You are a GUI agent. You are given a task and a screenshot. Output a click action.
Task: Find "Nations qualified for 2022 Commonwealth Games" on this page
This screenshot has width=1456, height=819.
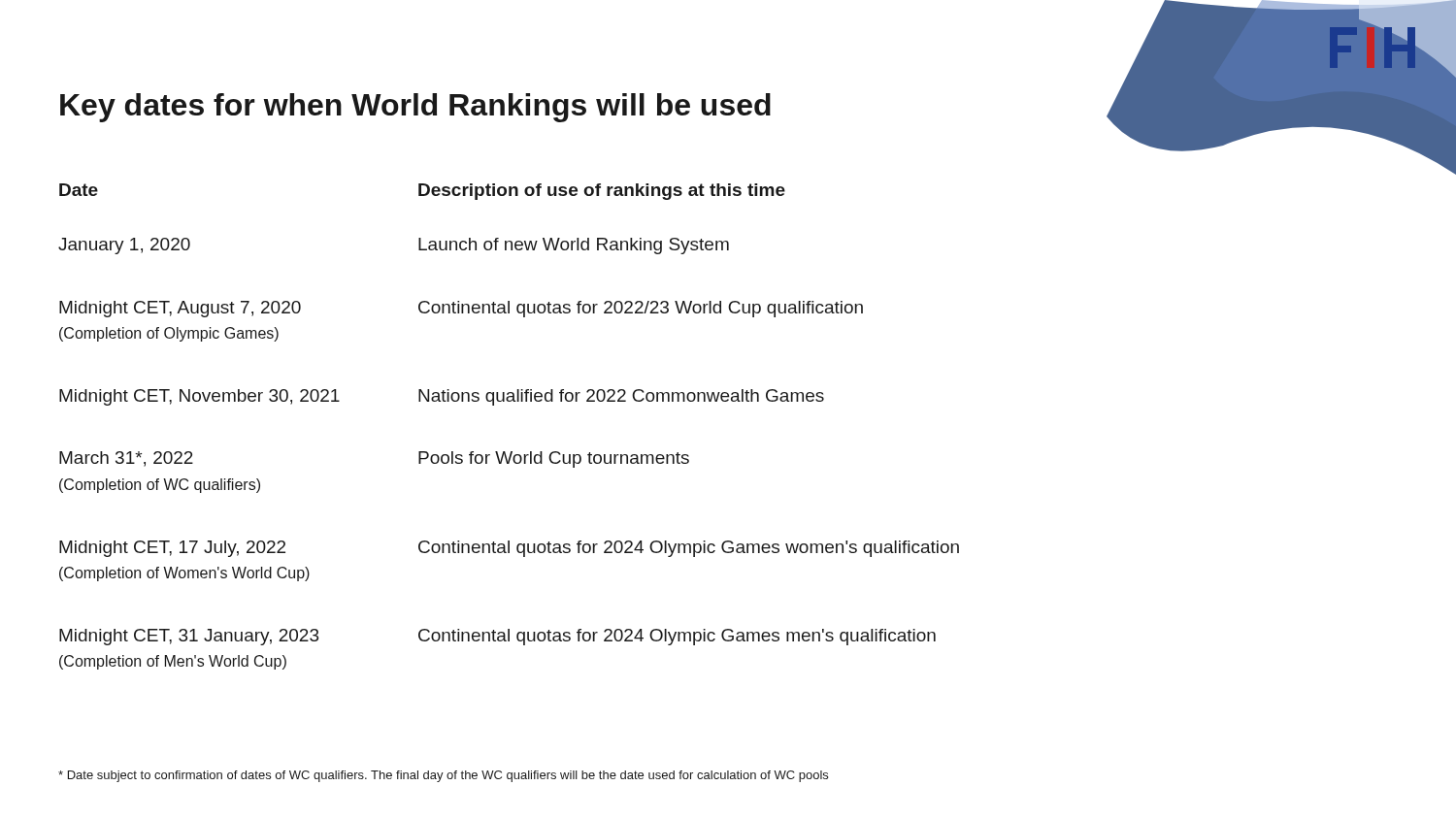[621, 395]
